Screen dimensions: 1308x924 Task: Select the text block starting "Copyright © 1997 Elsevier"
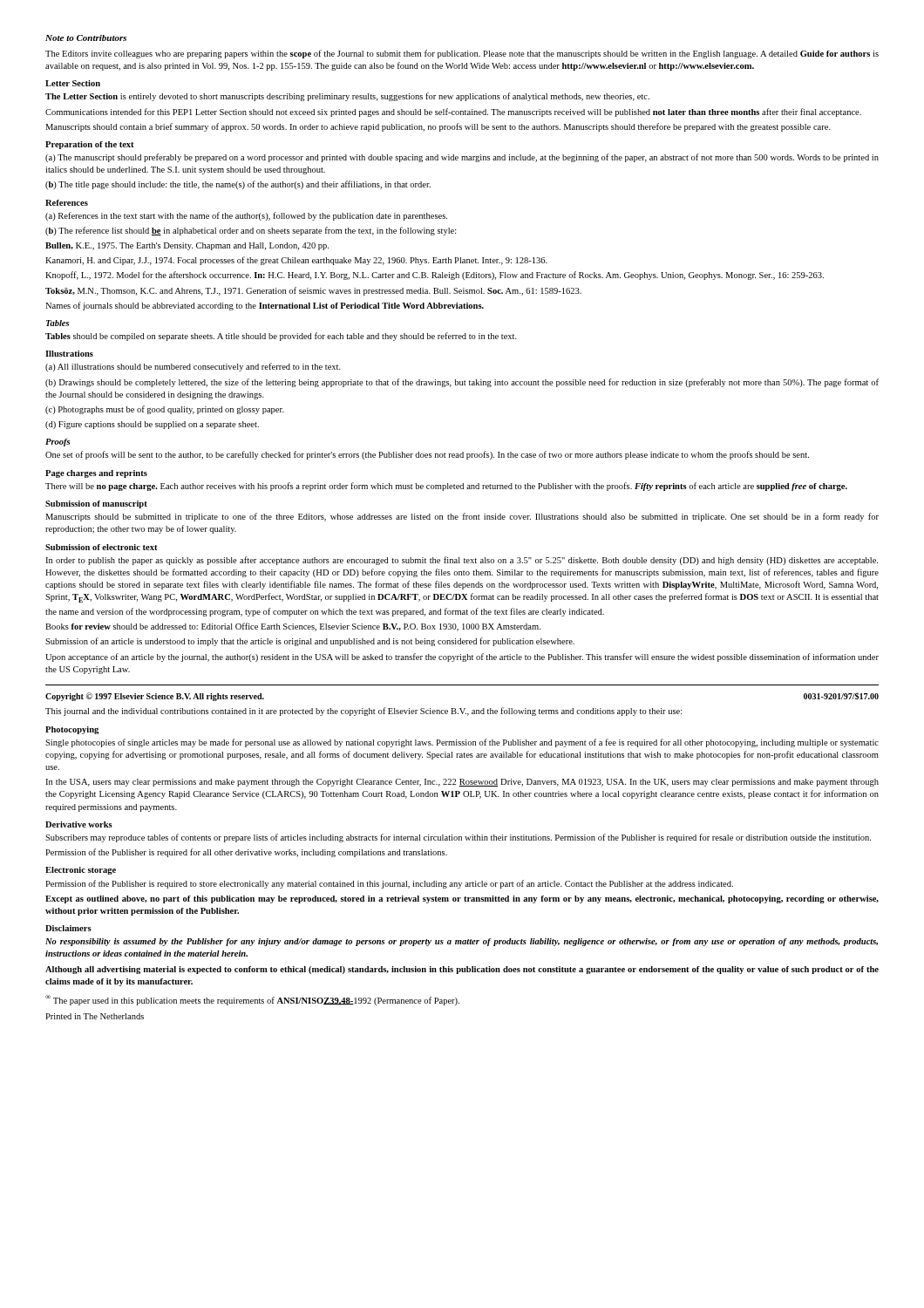[462, 697]
